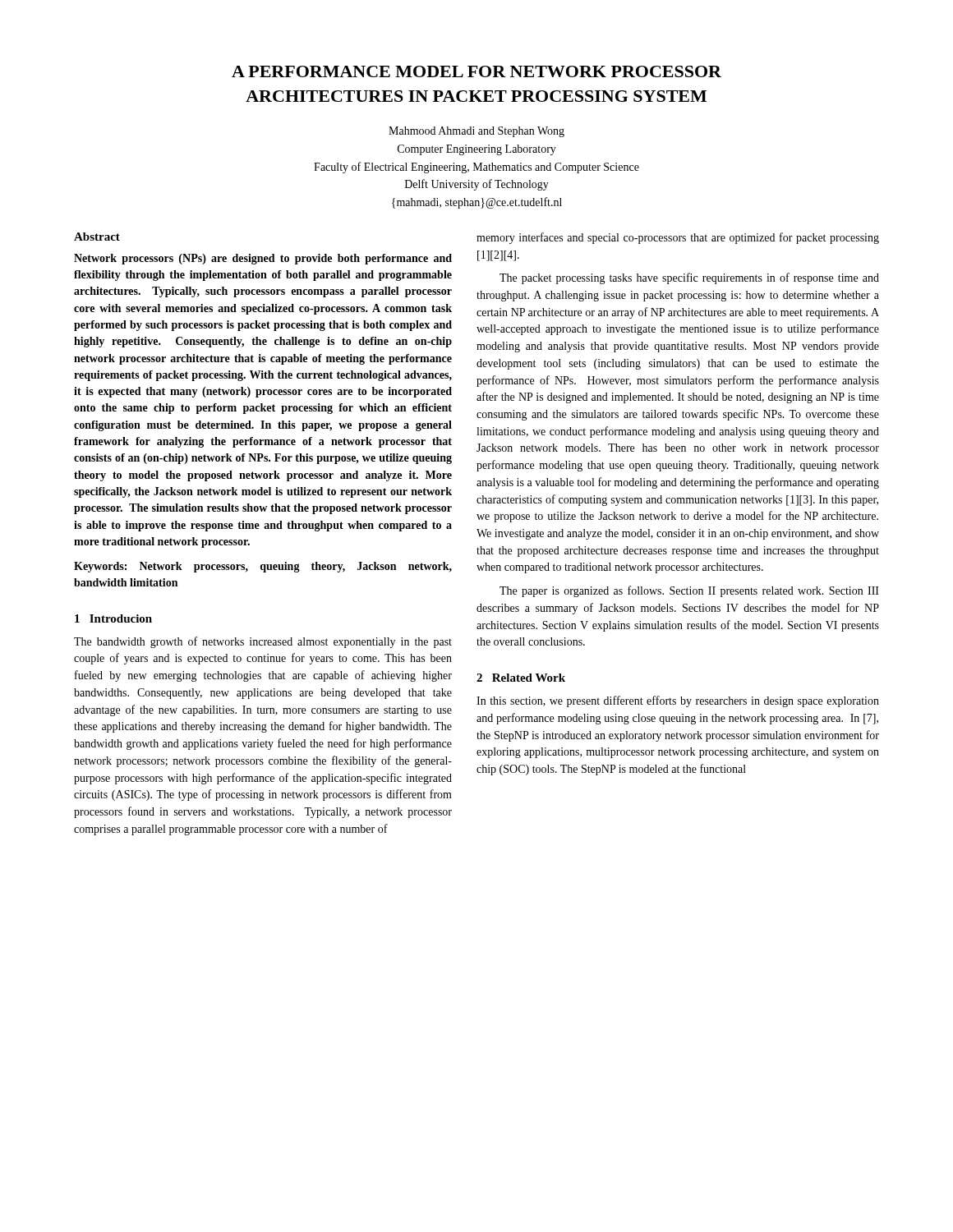Viewport: 953px width, 1232px height.
Task: Select the block starting "2 Related Work"
Action: click(x=521, y=678)
